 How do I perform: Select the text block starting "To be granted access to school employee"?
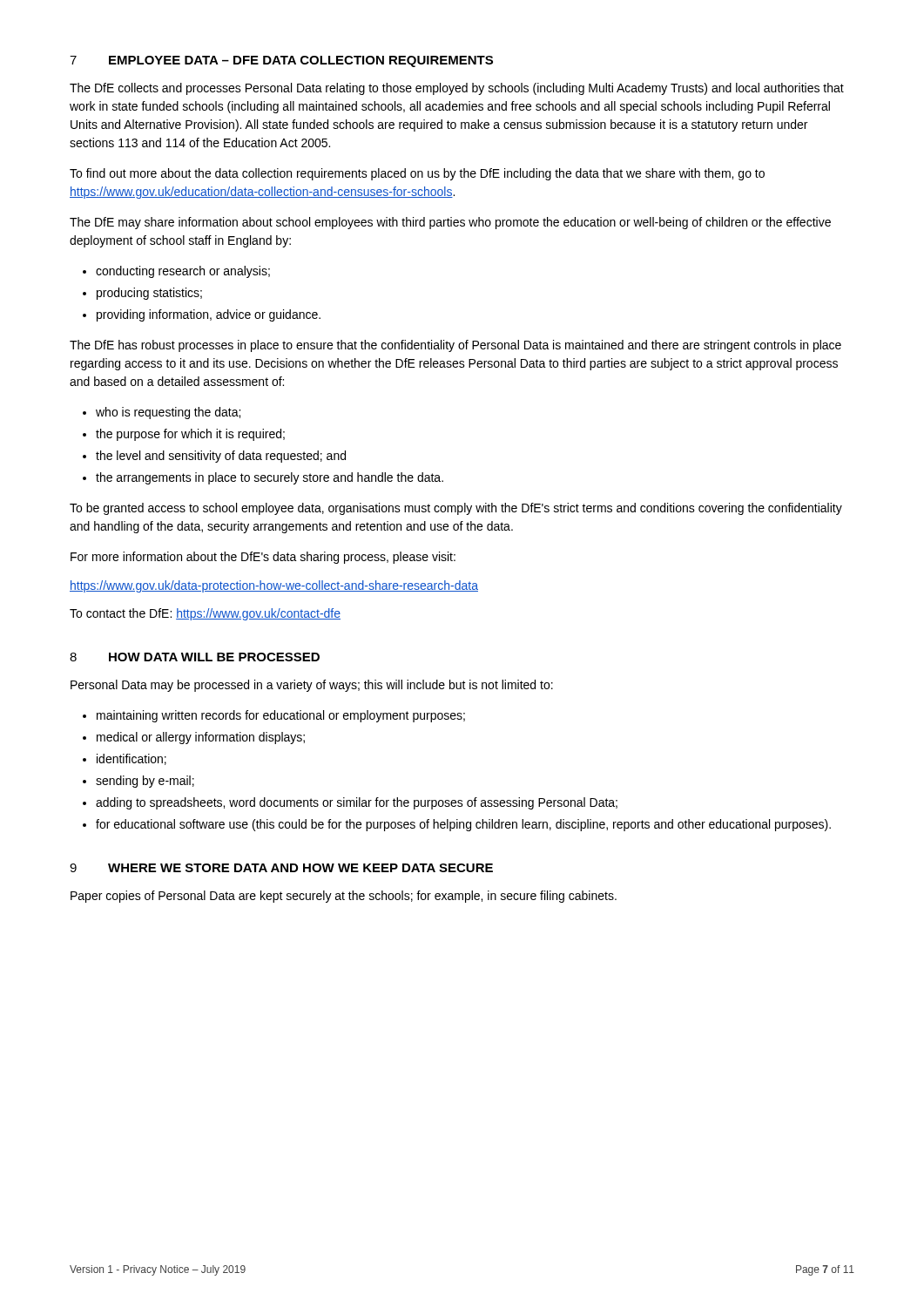click(x=462, y=518)
